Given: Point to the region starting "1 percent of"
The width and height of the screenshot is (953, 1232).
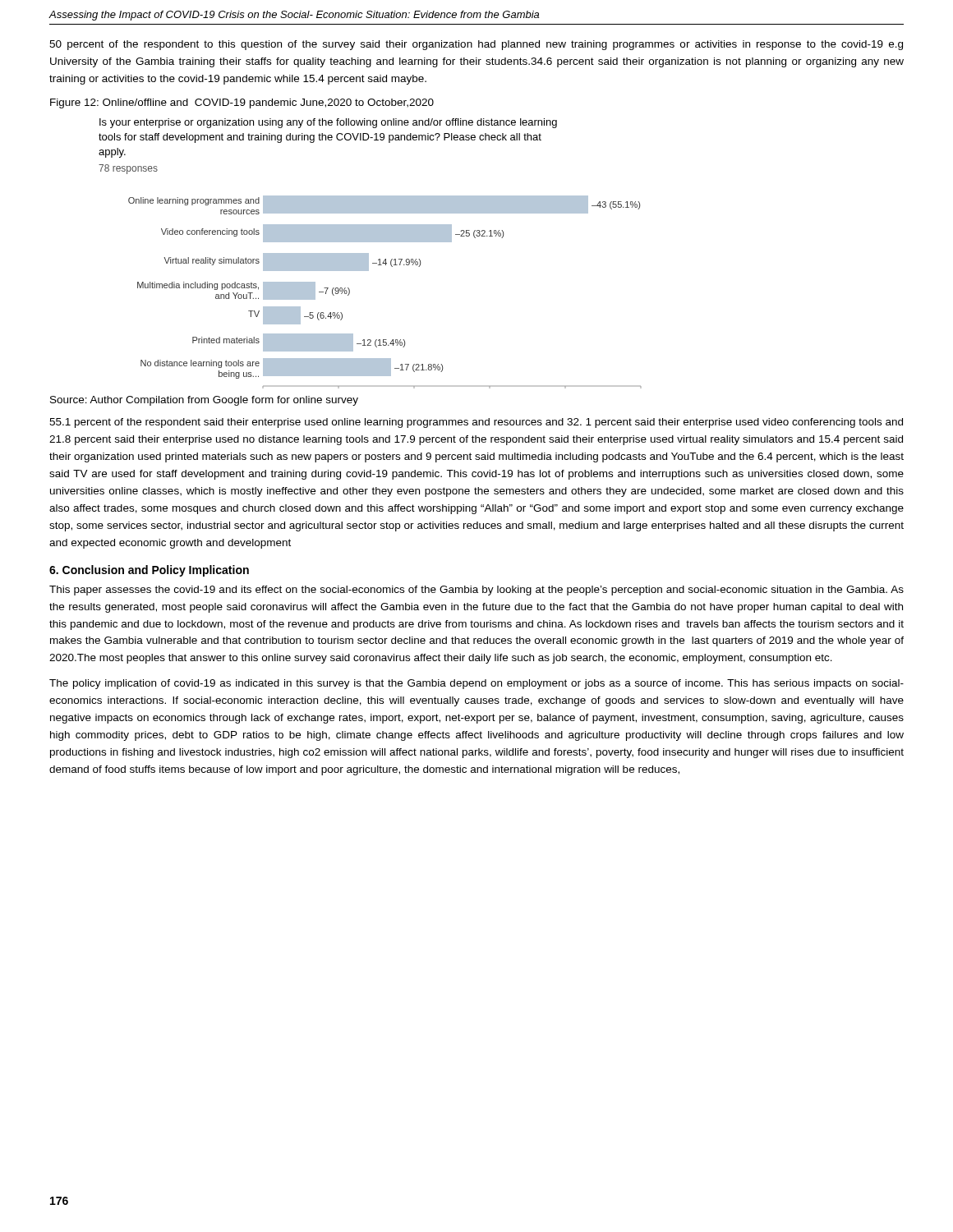Looking at the screenshot, I should [476, 482].
